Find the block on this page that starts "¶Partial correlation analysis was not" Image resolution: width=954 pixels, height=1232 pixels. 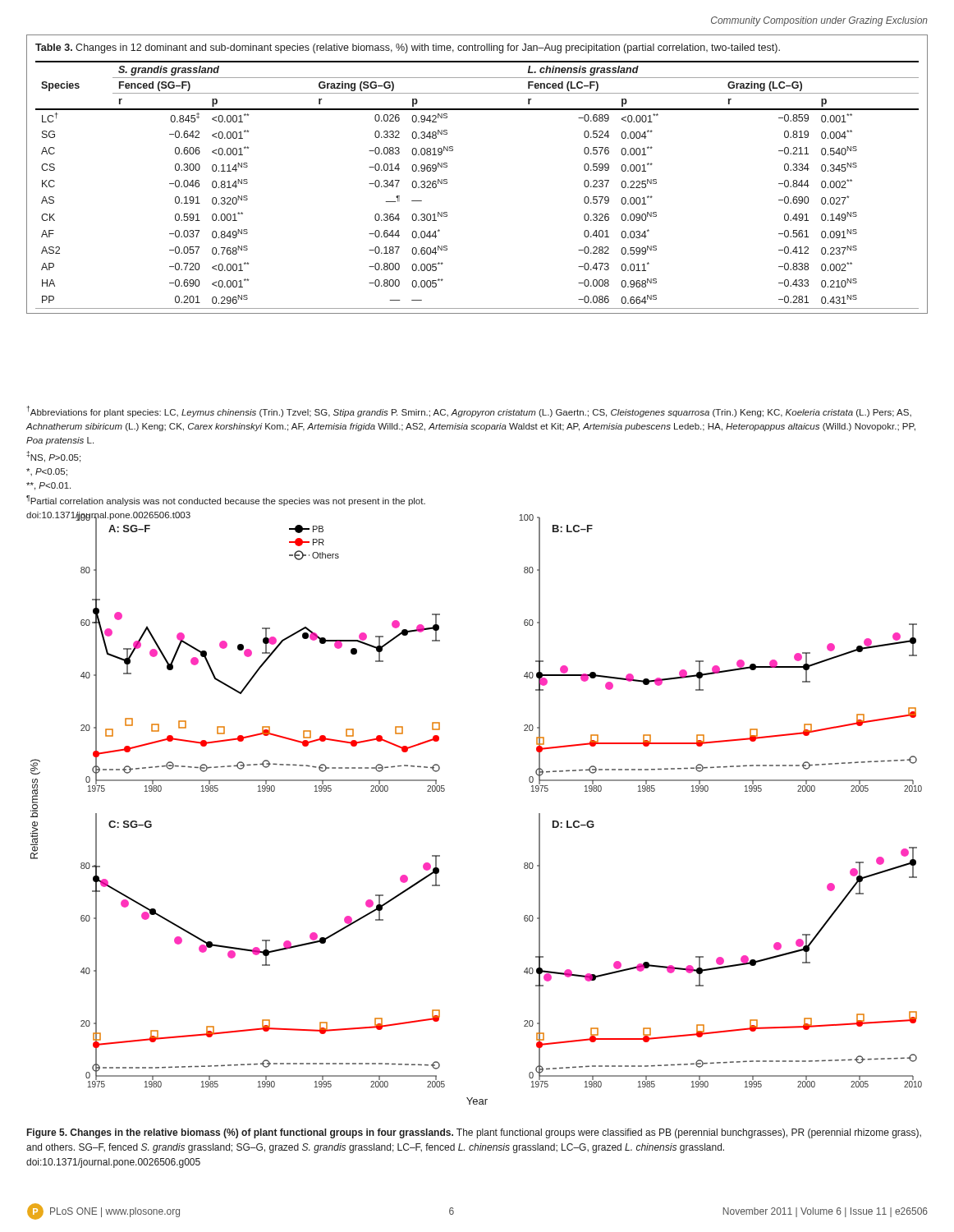pyautogui.click(x=226, y=500)
